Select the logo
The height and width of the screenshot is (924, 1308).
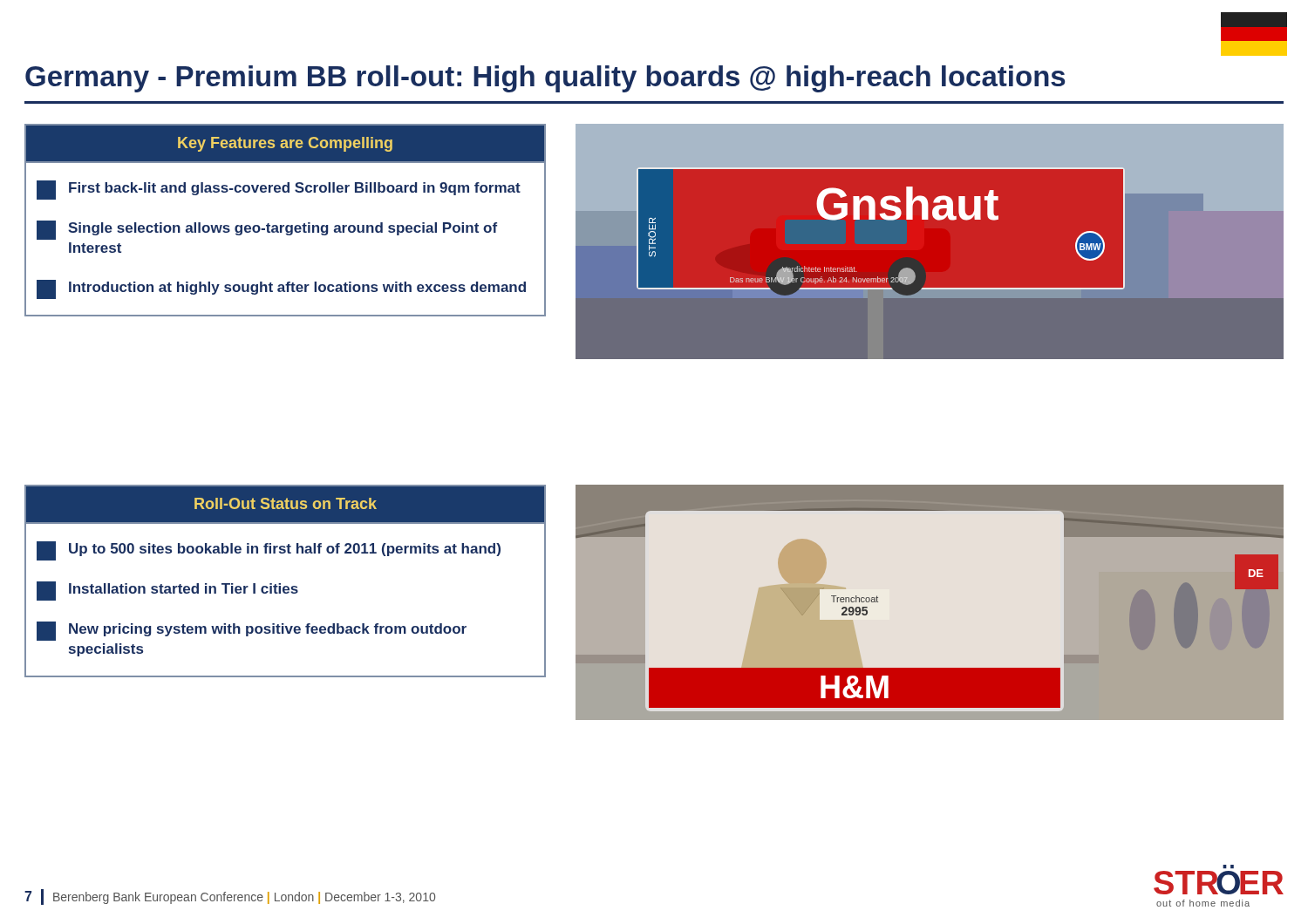click(x=1218, y=887)
